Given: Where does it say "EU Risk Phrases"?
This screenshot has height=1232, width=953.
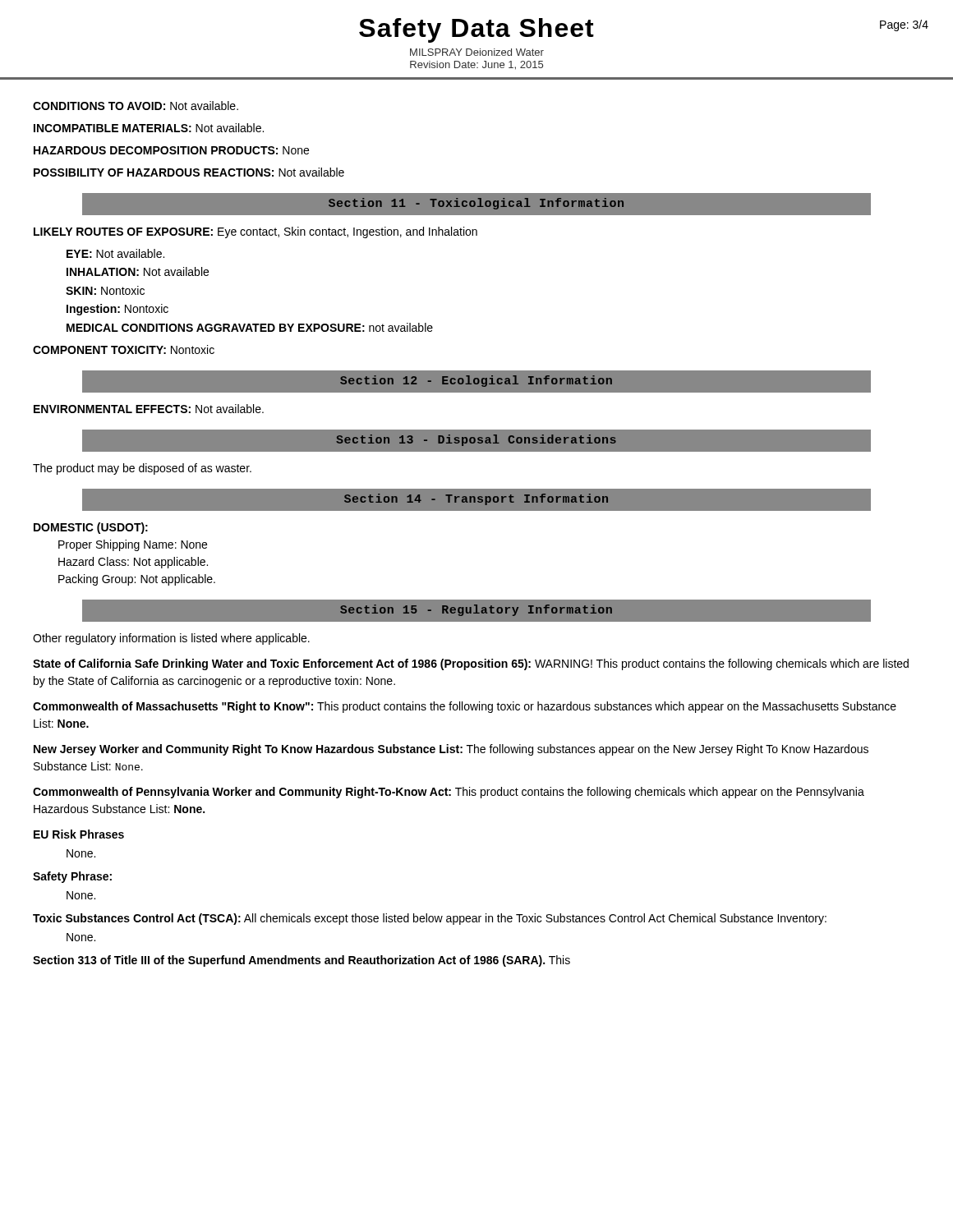Looking at the screenshot, I should (x=79, y=835).
